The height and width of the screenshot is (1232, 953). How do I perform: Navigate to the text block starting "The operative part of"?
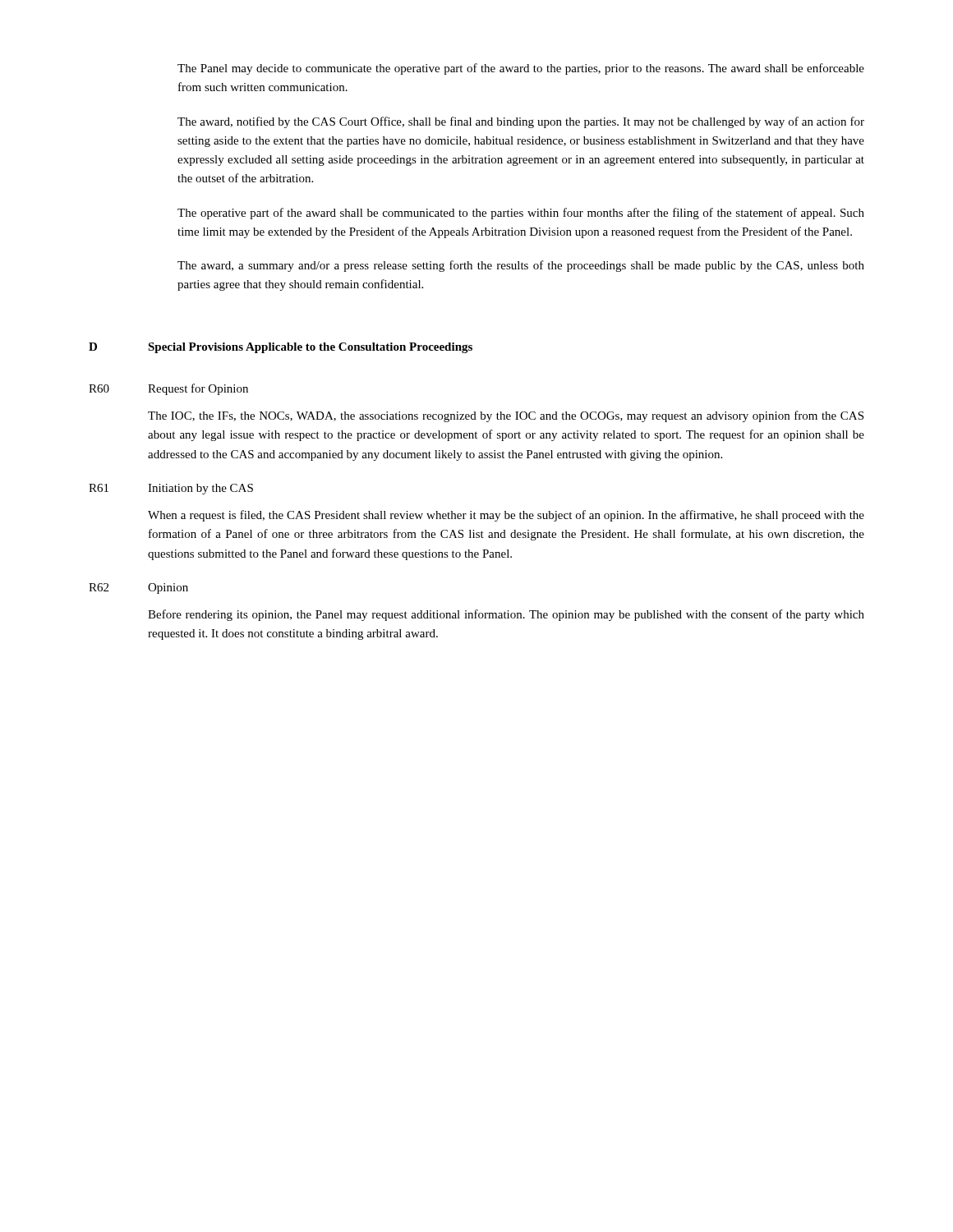tap(521, 222)
